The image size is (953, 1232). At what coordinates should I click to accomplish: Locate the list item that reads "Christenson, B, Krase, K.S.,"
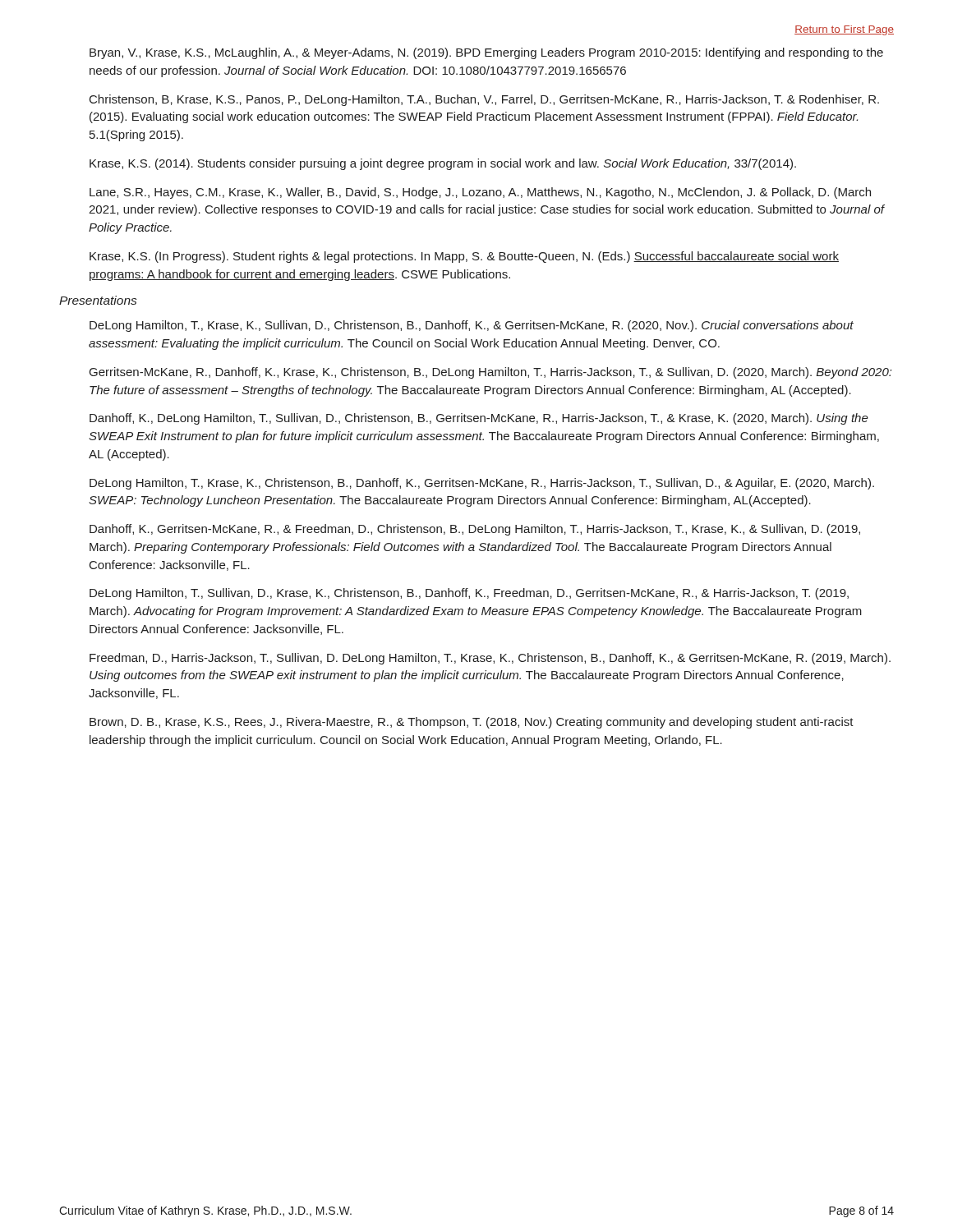coord(476,117)
